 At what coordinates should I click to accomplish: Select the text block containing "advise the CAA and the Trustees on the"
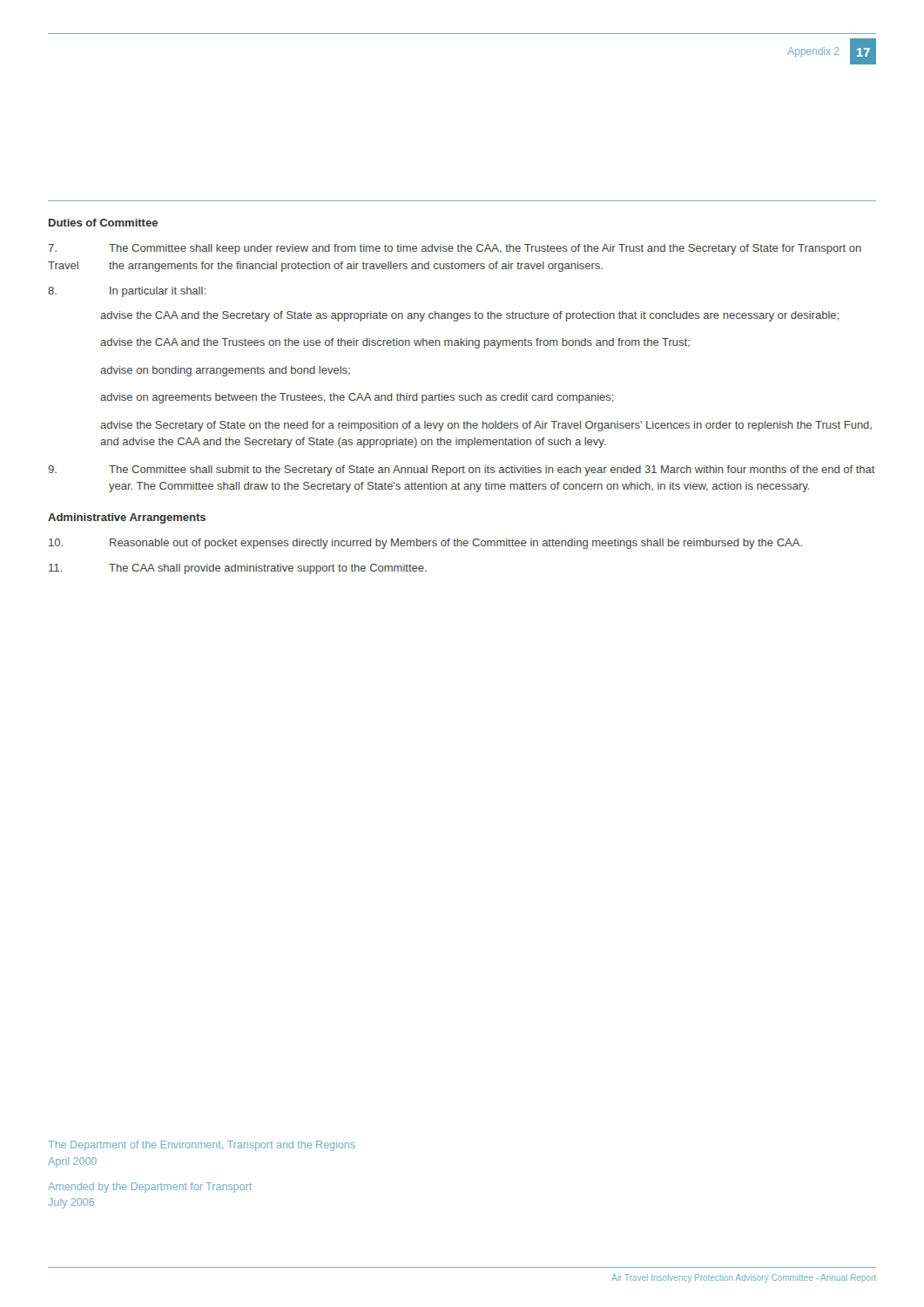click(x=395, y=342)
